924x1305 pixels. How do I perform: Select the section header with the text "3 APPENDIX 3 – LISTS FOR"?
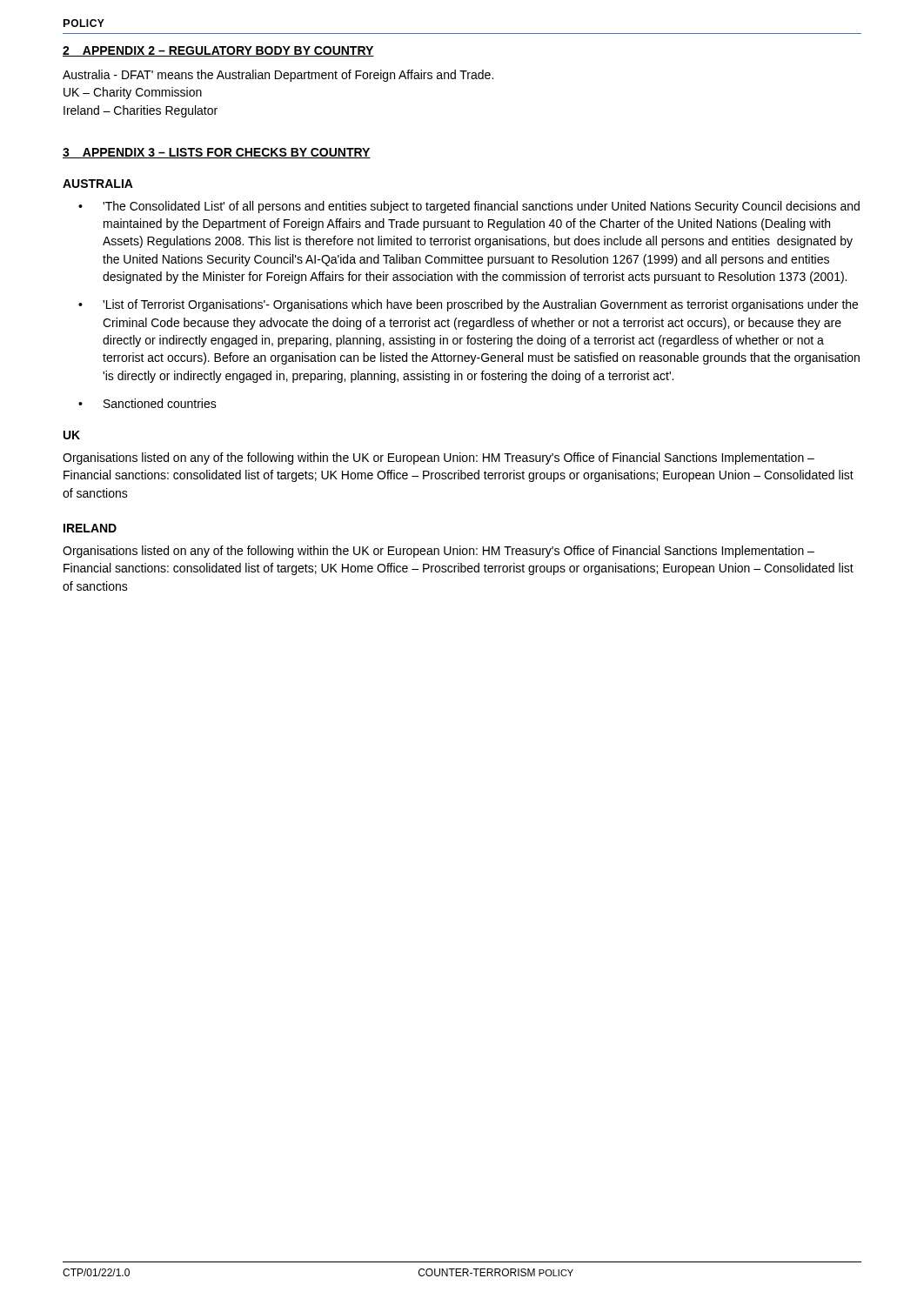(216, 152)
